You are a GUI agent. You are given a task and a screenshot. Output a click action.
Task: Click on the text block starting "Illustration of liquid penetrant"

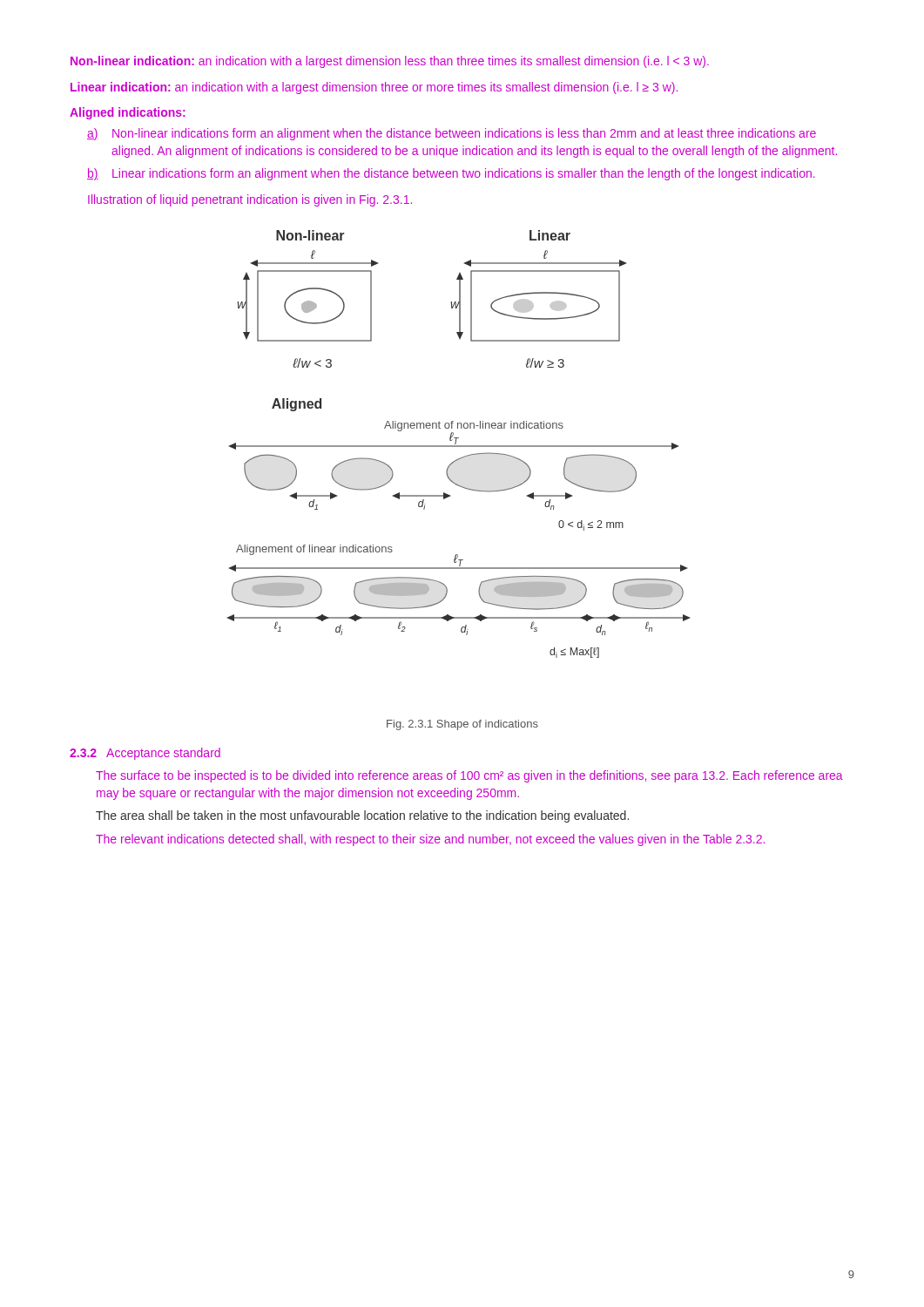(250, 200)
